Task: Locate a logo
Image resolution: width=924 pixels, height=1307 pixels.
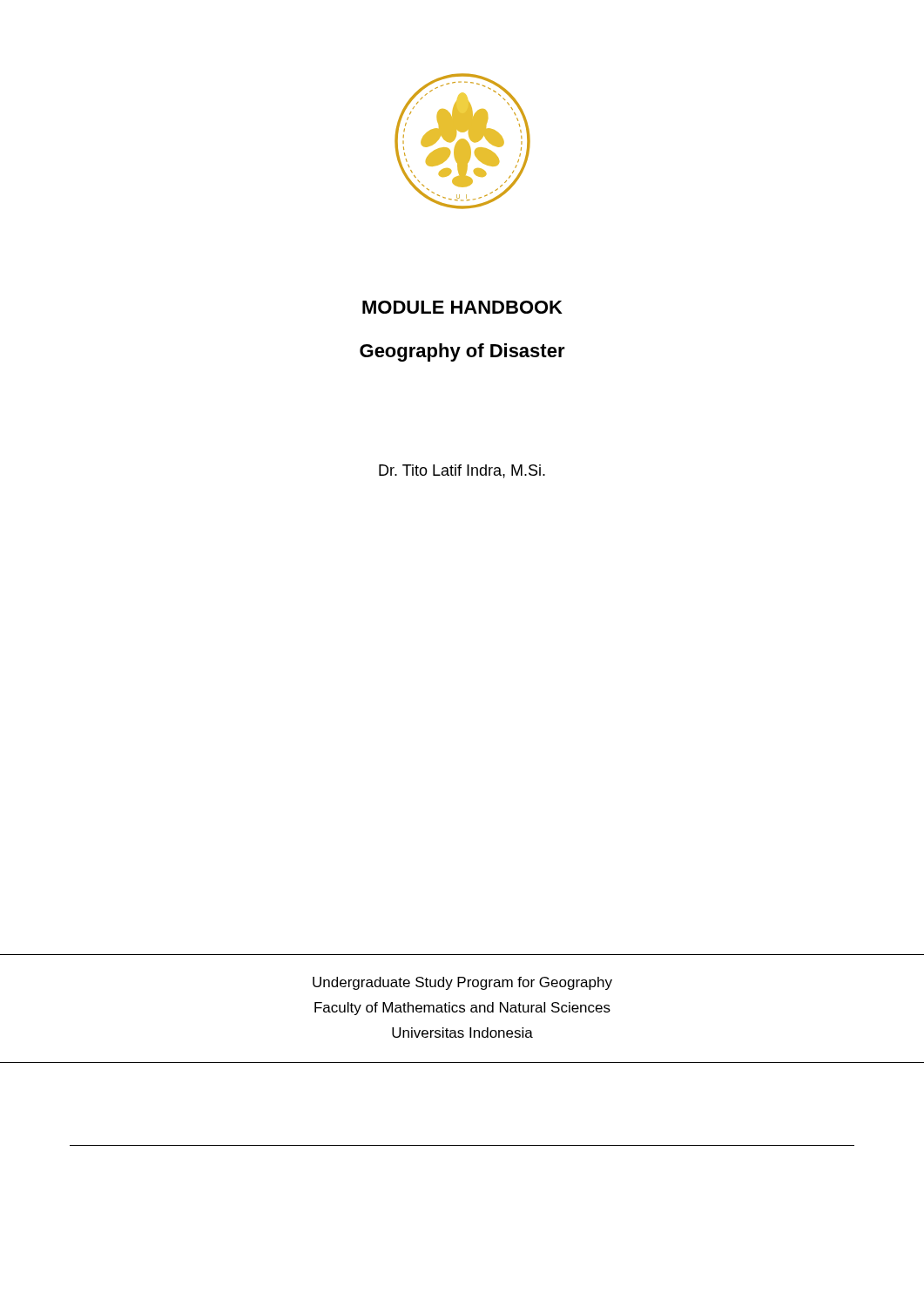Action: (x=462, y=144)
